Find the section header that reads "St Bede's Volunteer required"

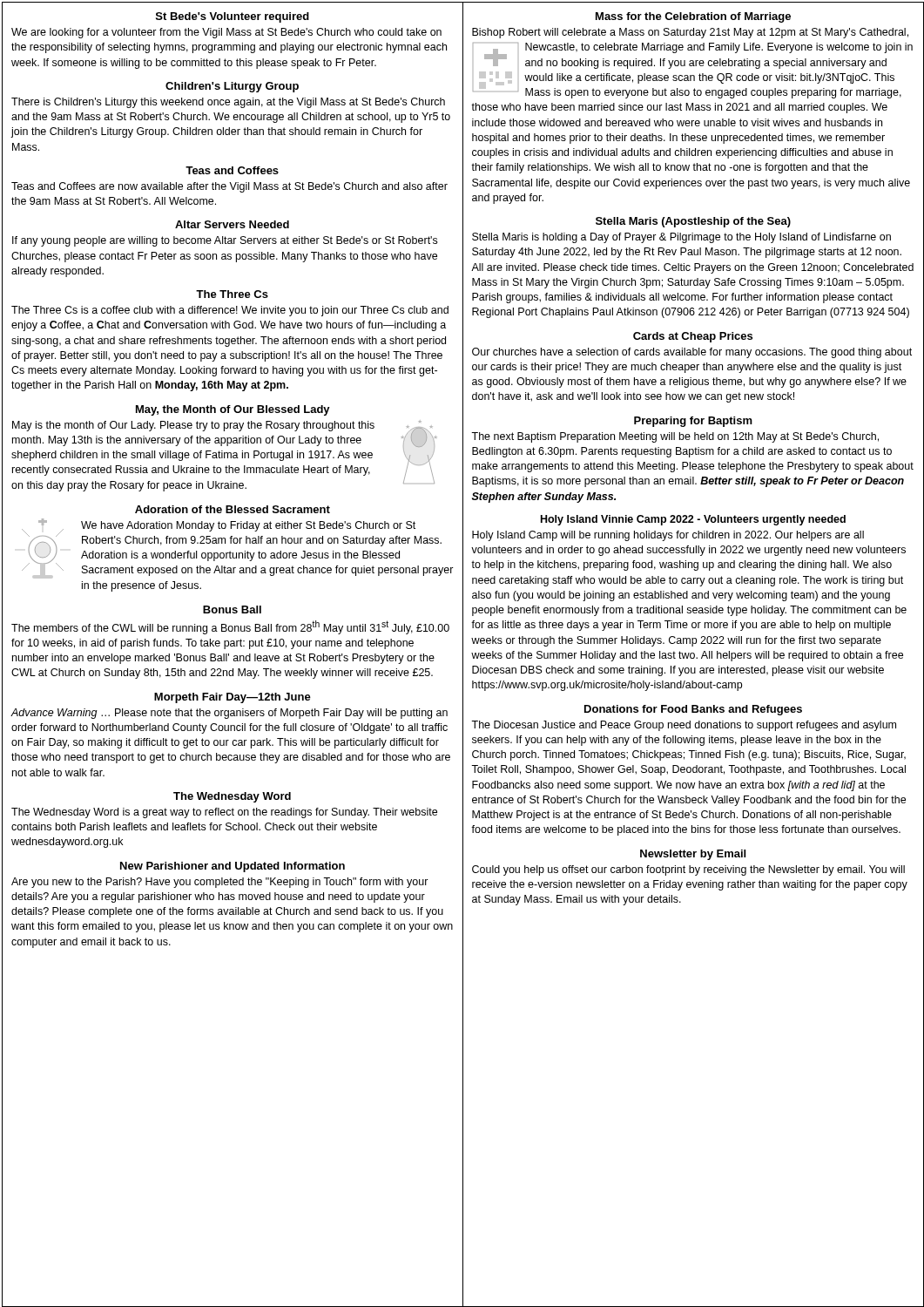tap(232, 16)
